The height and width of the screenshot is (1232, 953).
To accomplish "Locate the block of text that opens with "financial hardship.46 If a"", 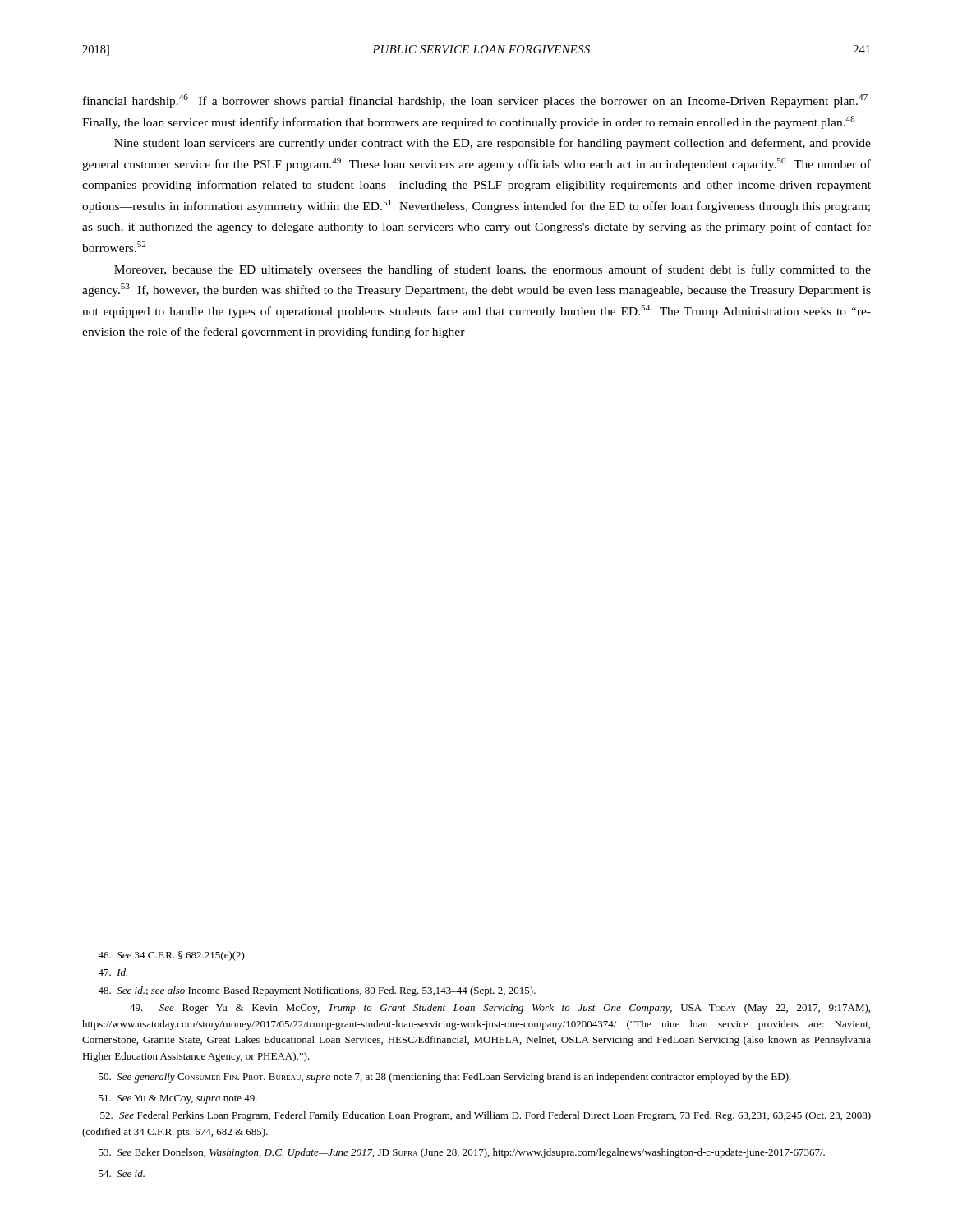I will click(476, 216).
